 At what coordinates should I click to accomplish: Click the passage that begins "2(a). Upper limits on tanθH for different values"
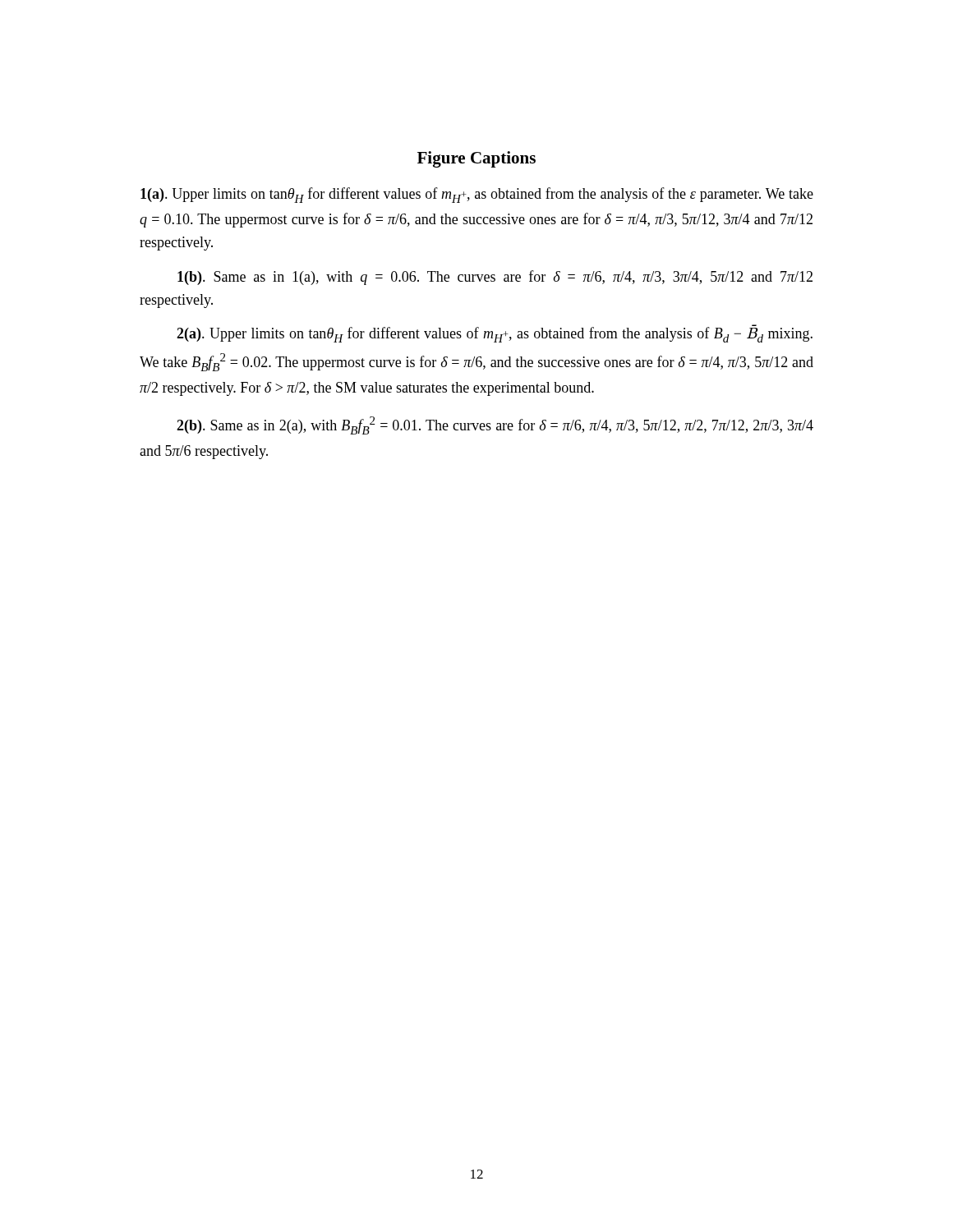[x=476, y=362]
